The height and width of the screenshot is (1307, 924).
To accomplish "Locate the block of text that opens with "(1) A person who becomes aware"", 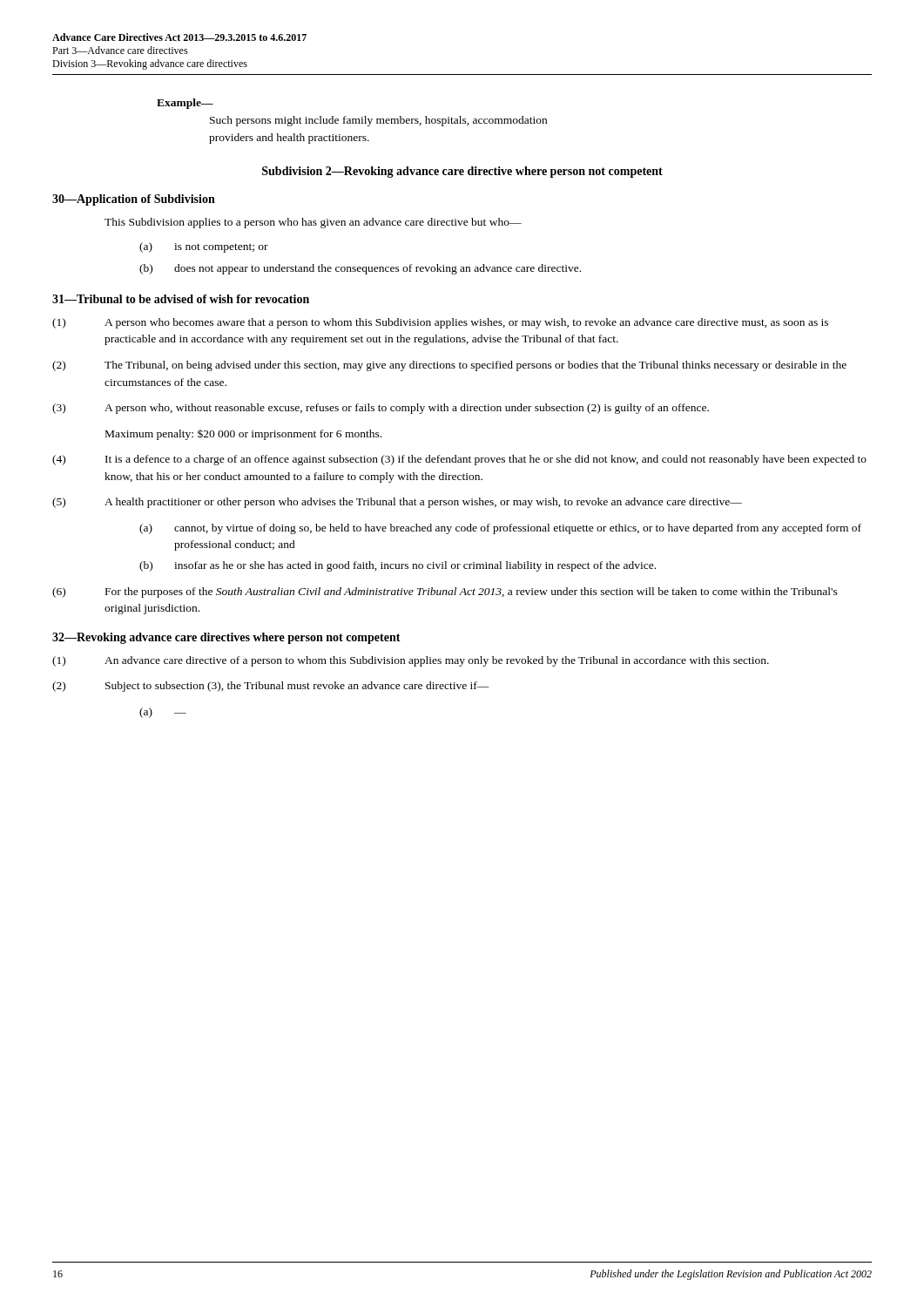I will (x=462, y=331).
